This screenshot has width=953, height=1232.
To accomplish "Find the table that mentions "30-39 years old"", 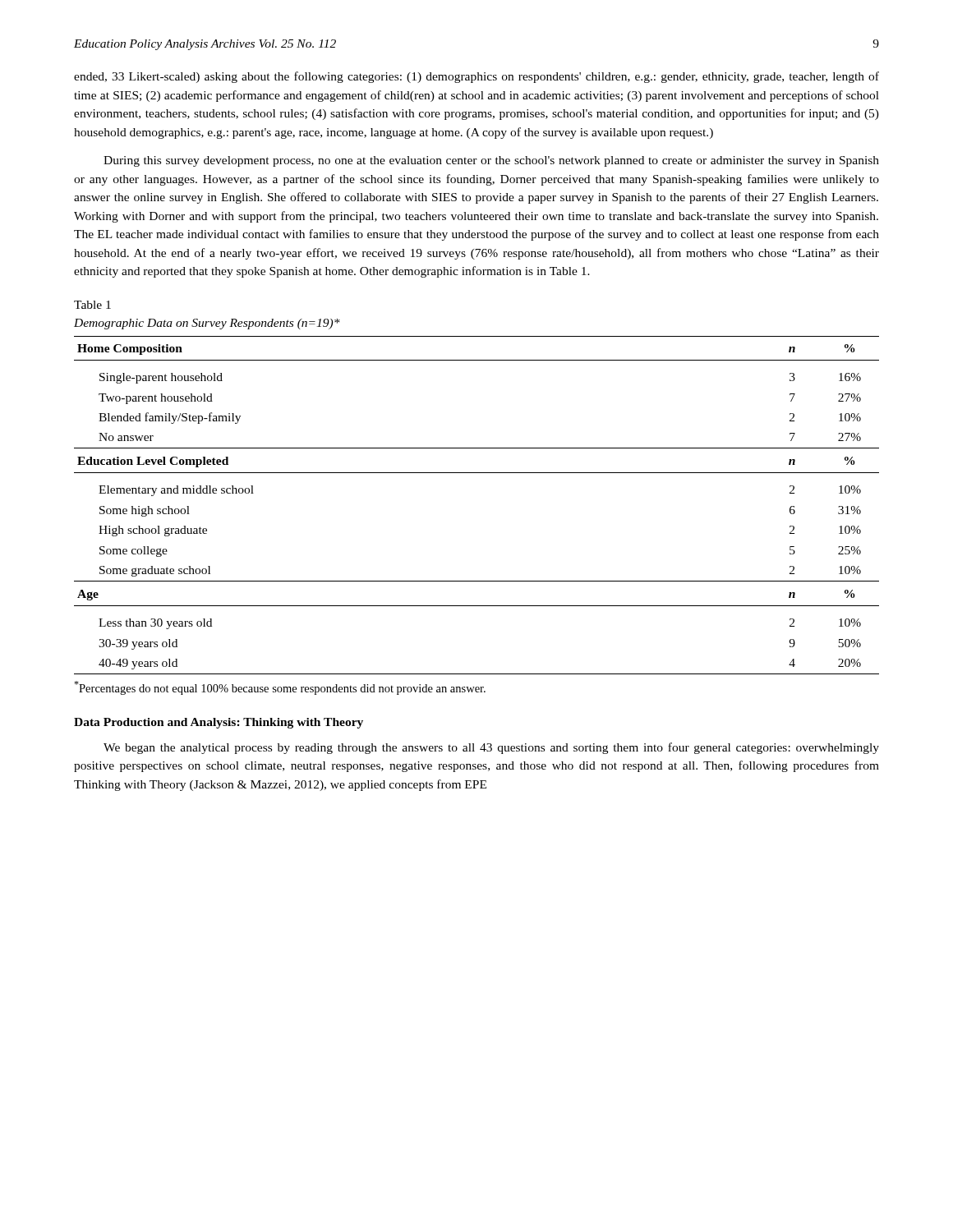I will click(x=476, y=505).
